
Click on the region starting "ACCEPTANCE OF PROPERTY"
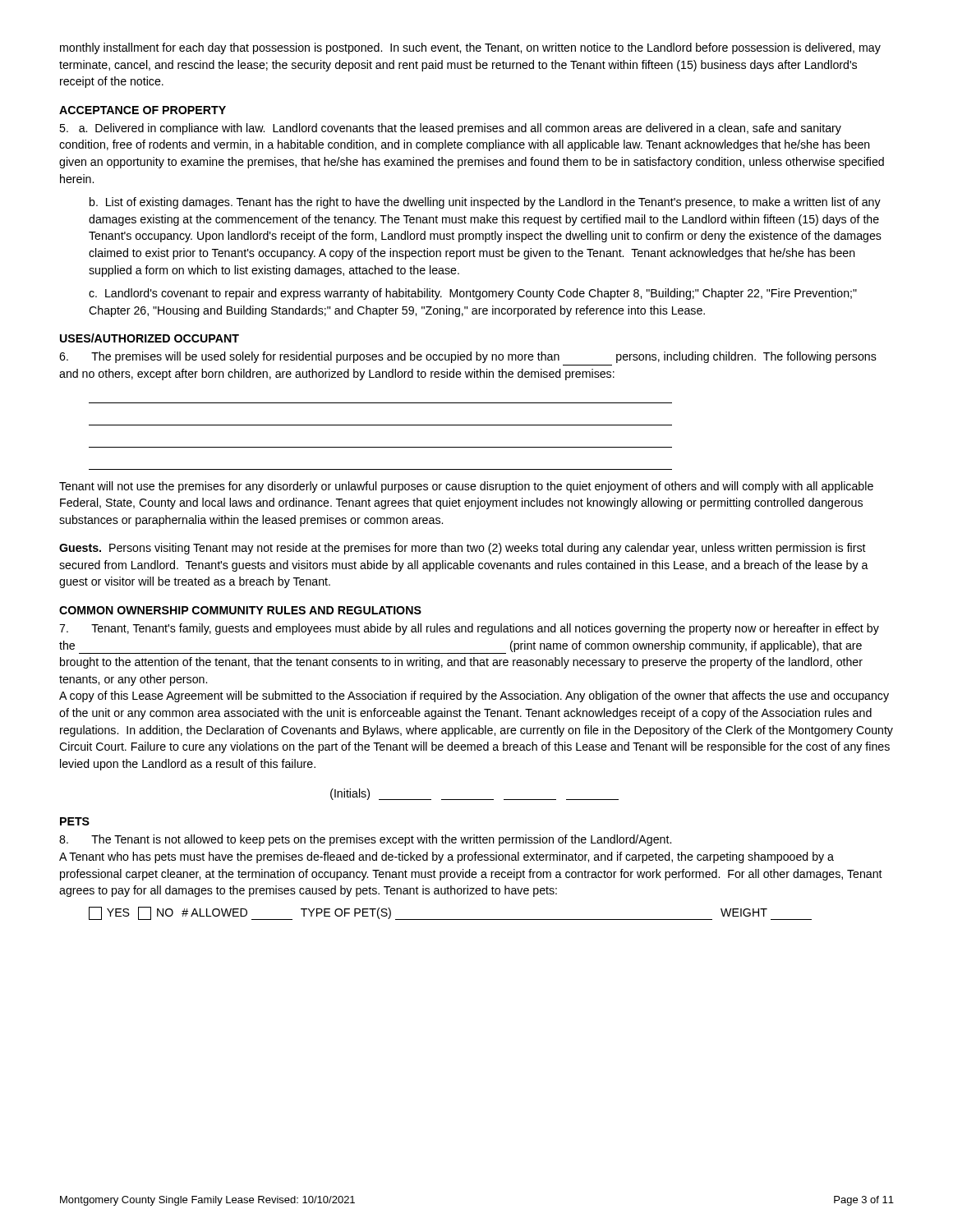click(x=143, y=110)
